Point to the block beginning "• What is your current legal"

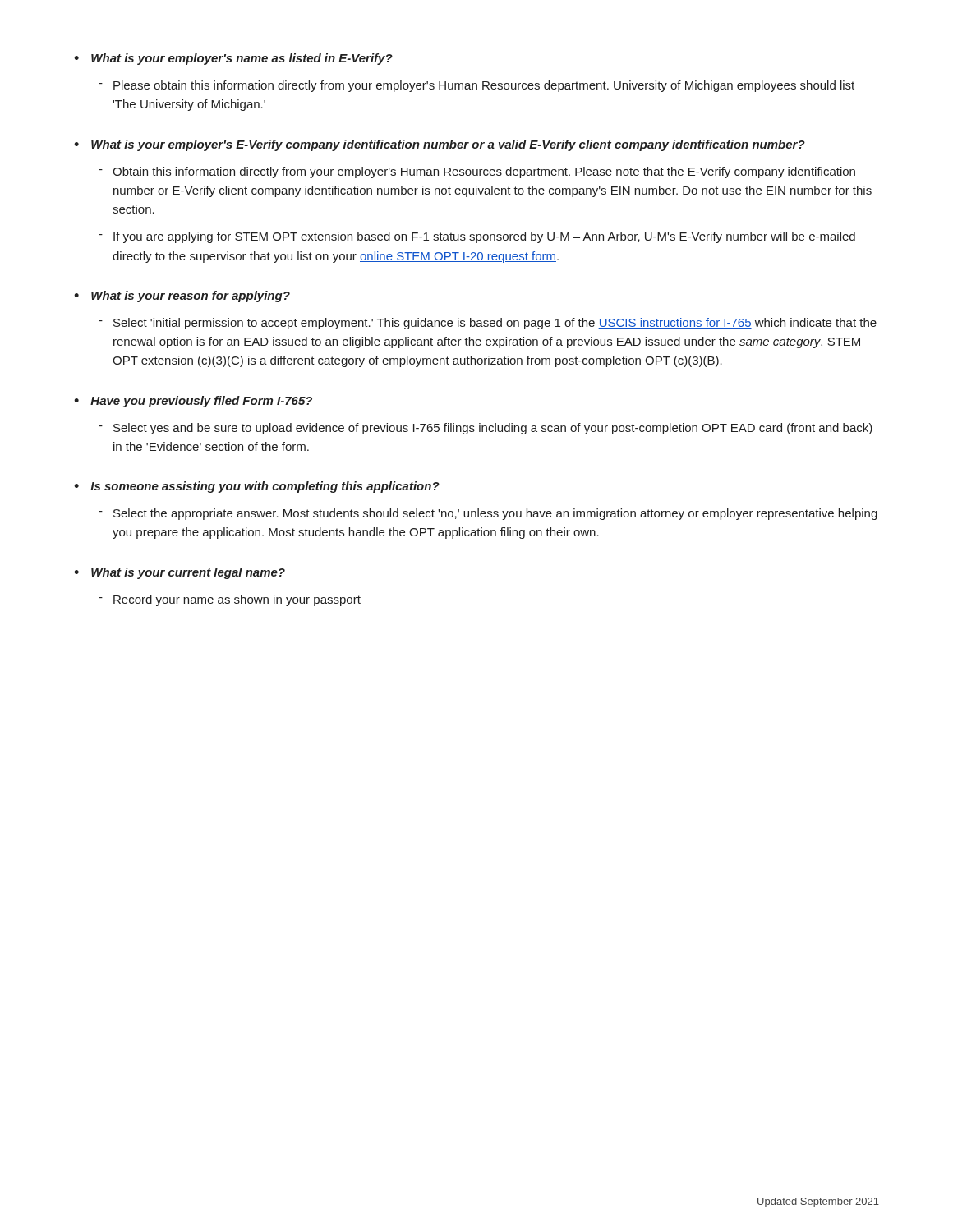pyautogui.click(x=180, y=572)
